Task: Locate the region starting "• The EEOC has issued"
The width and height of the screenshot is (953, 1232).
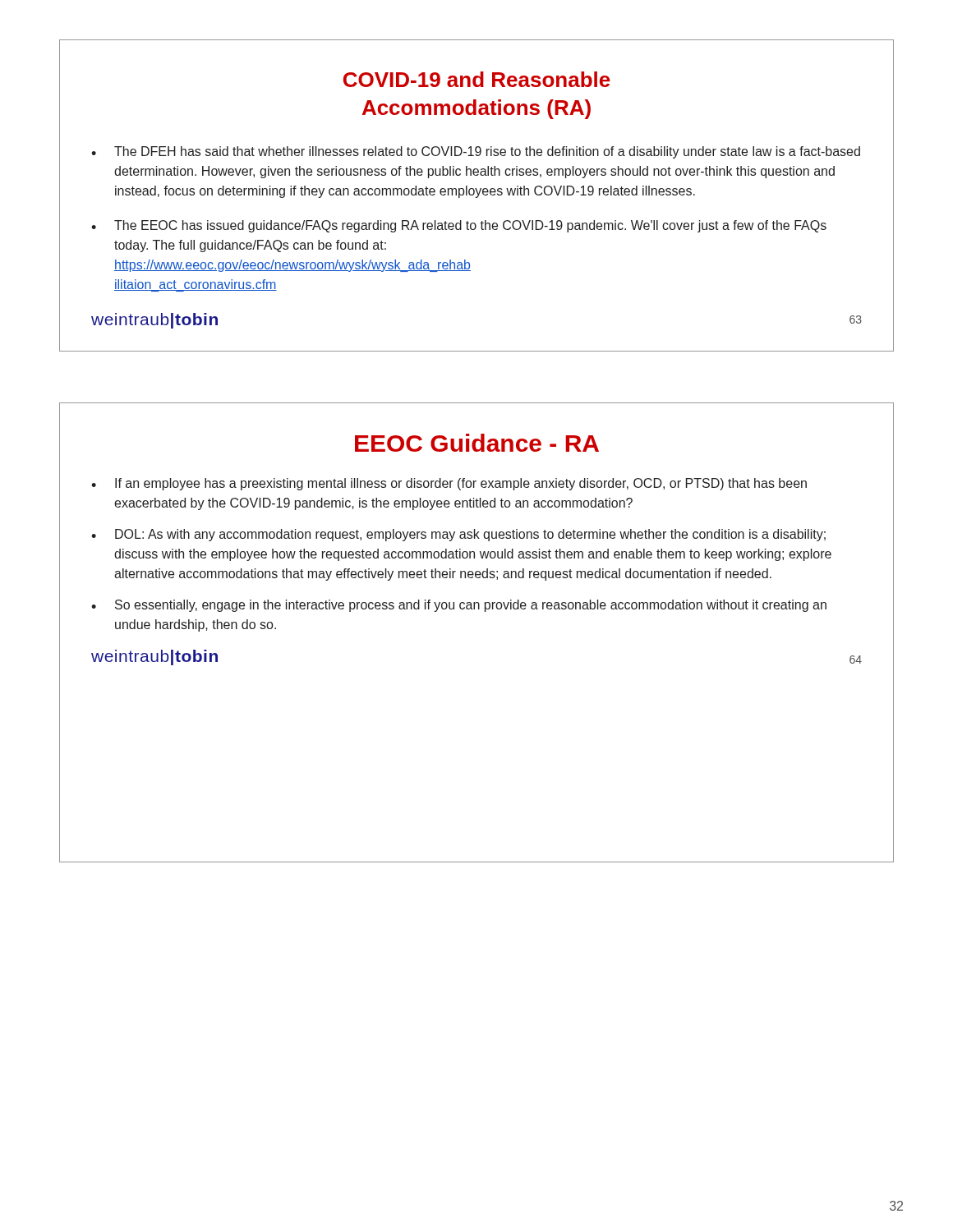Action: [x=476, y=255]
